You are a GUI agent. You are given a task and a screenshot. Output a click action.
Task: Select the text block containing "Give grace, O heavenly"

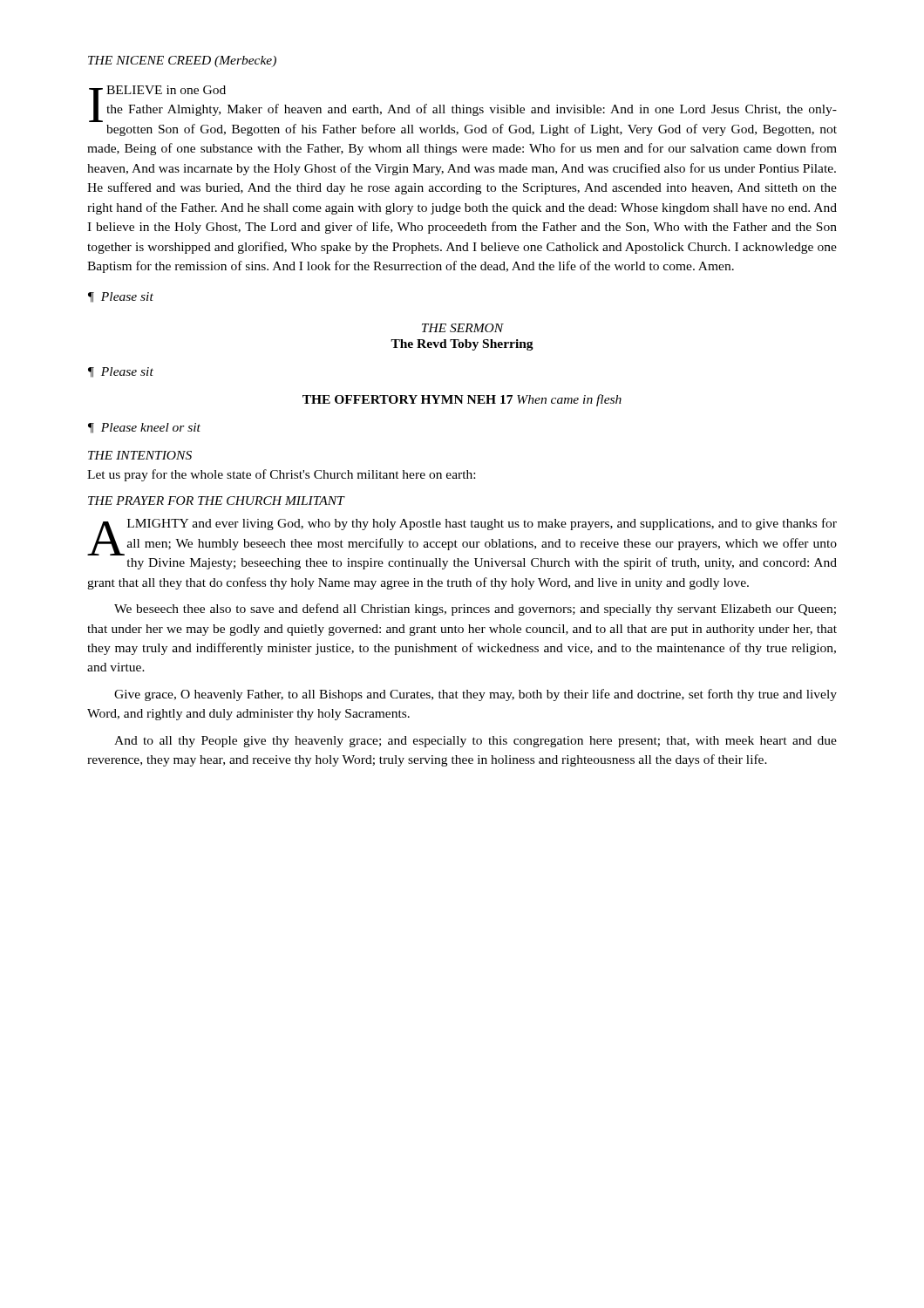click(x=462, y=703)
